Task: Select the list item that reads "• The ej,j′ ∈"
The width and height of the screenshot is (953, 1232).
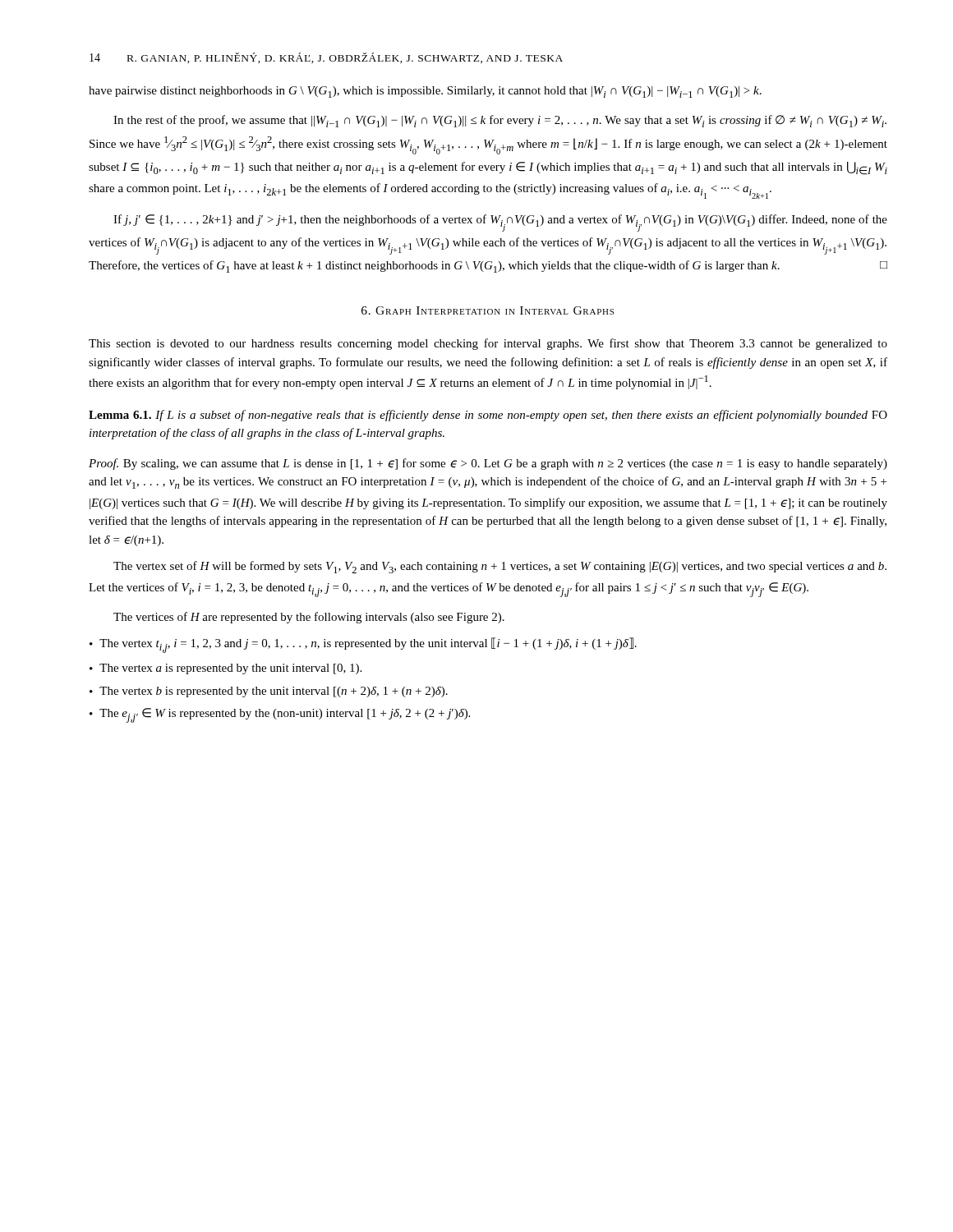Action: tap(280, 715)
